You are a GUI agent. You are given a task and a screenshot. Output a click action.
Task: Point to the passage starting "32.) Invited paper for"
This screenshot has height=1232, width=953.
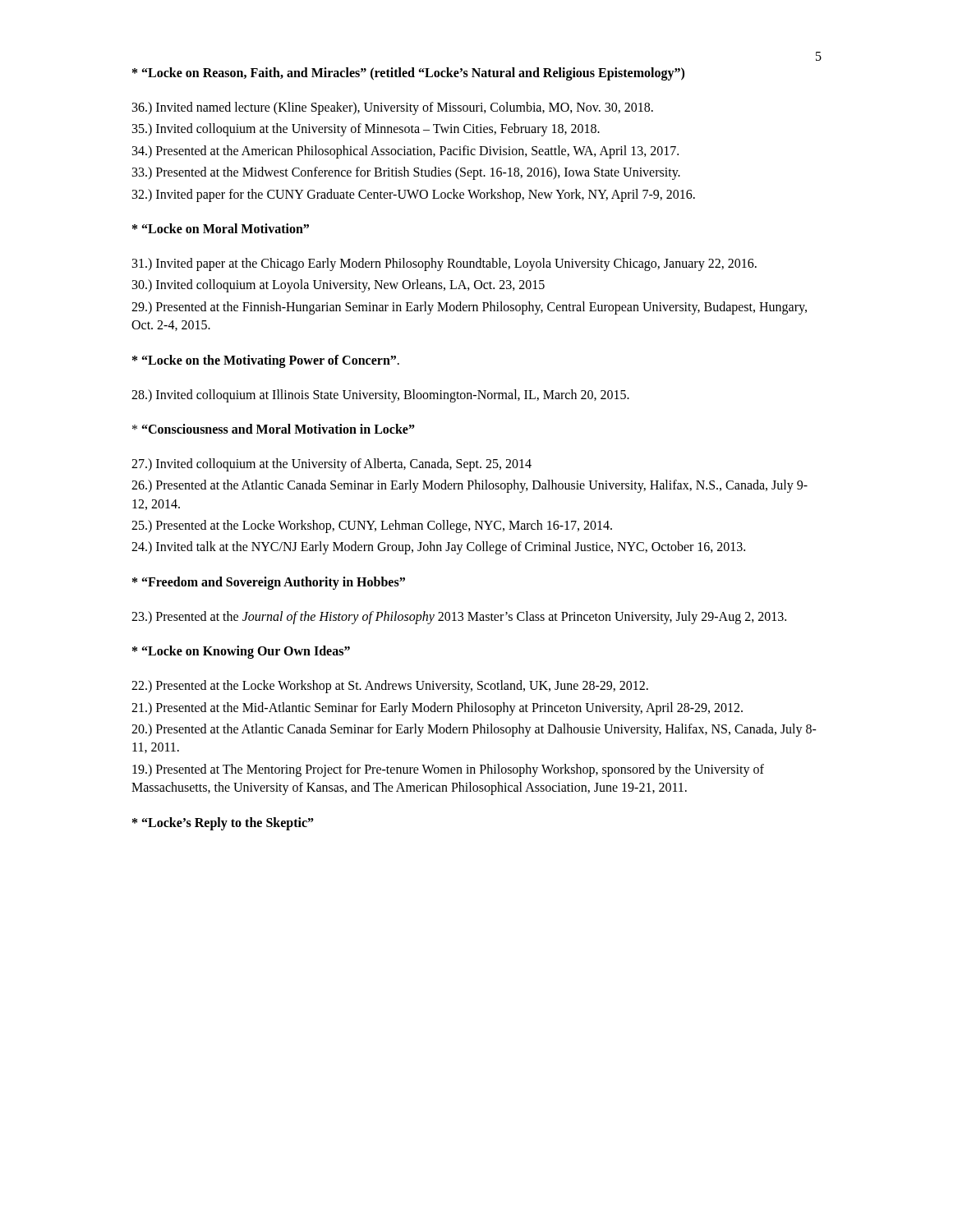pyautogui.click(x=414, y=194)
